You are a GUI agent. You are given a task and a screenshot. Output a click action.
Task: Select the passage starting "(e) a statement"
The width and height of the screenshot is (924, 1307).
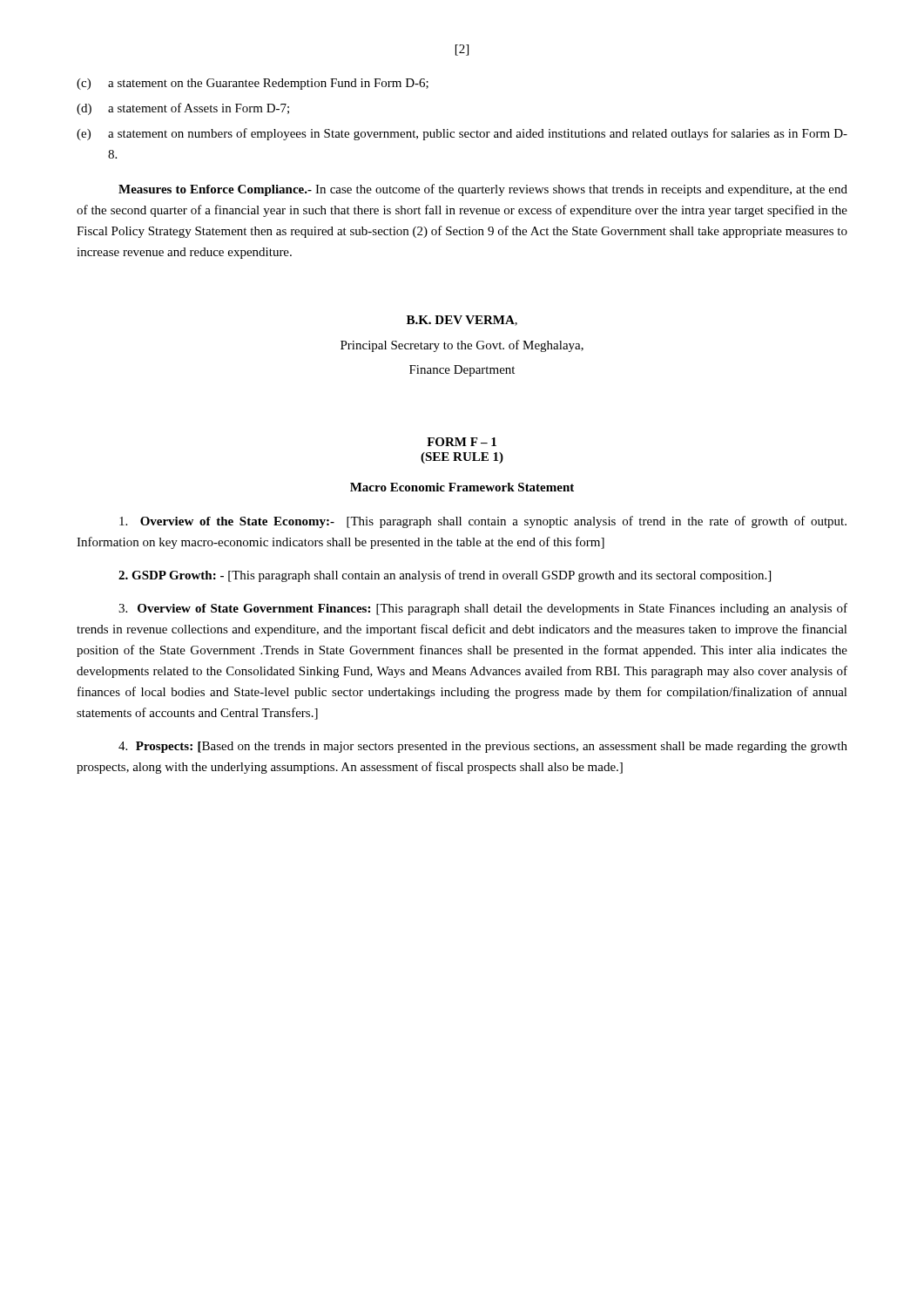(x=462, y=144)
